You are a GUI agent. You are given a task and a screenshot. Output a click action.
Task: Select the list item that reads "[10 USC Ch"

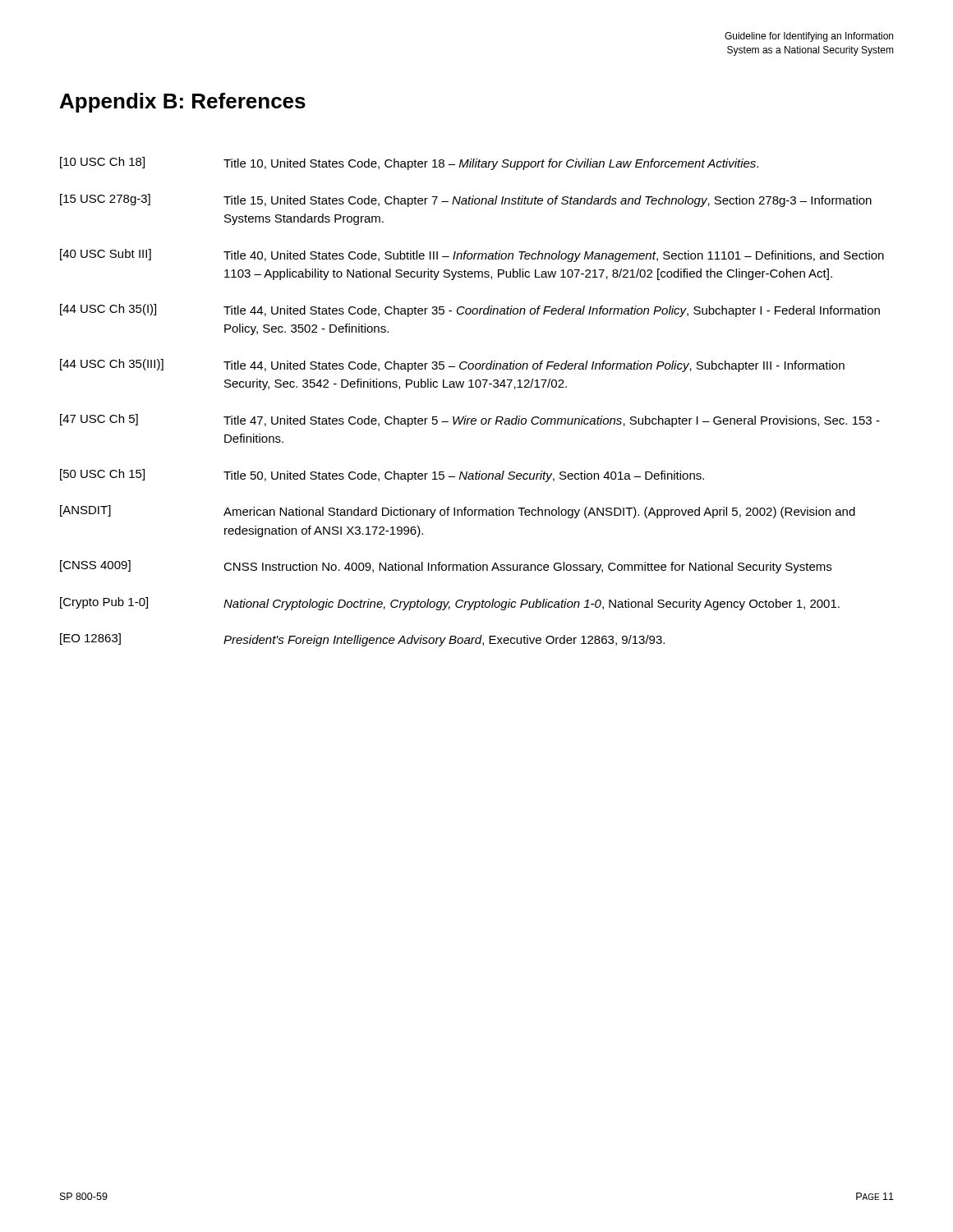476,164
